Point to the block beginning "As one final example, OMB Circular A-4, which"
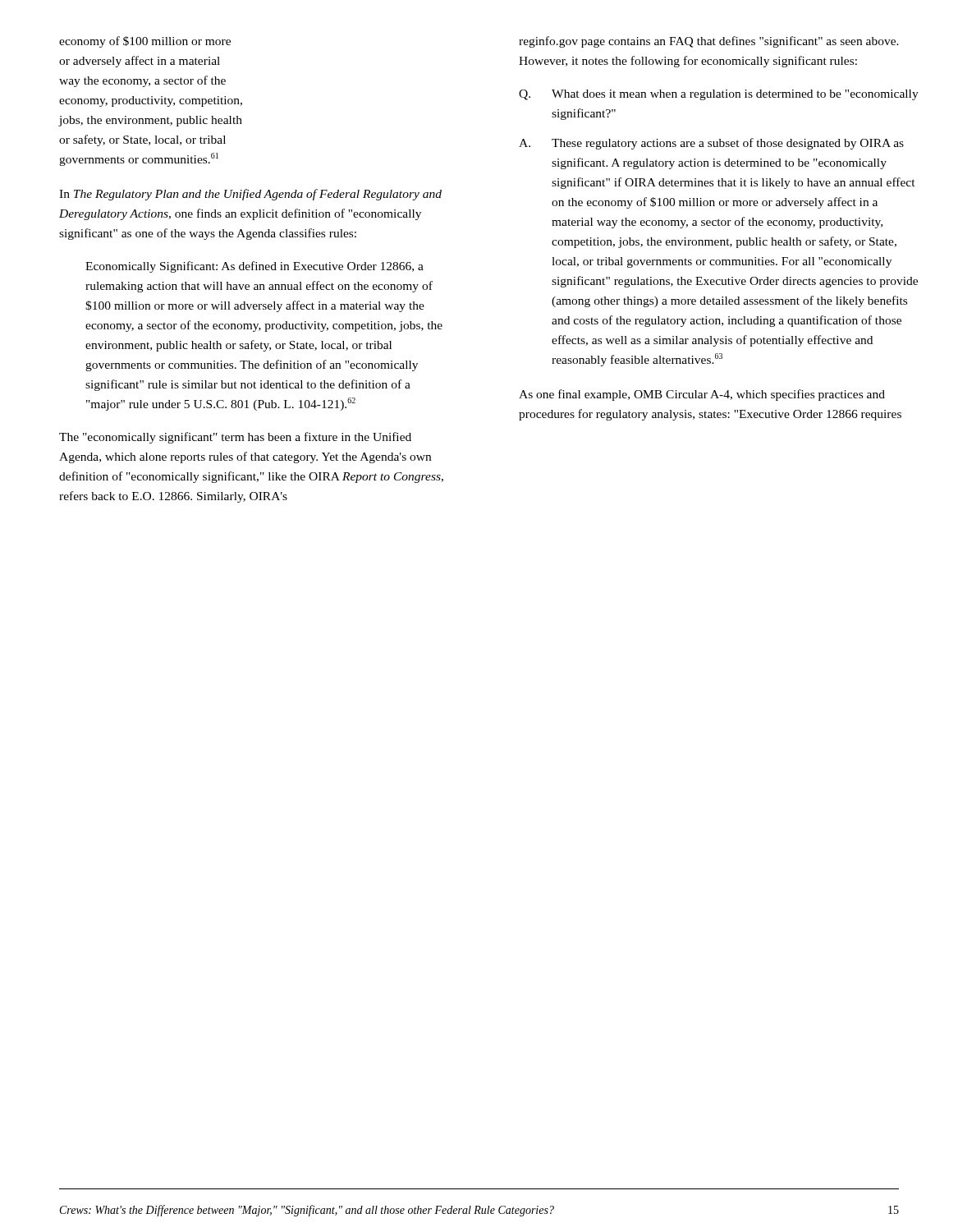This screenshot has width=958, height=1232. (x=710, y=404)
